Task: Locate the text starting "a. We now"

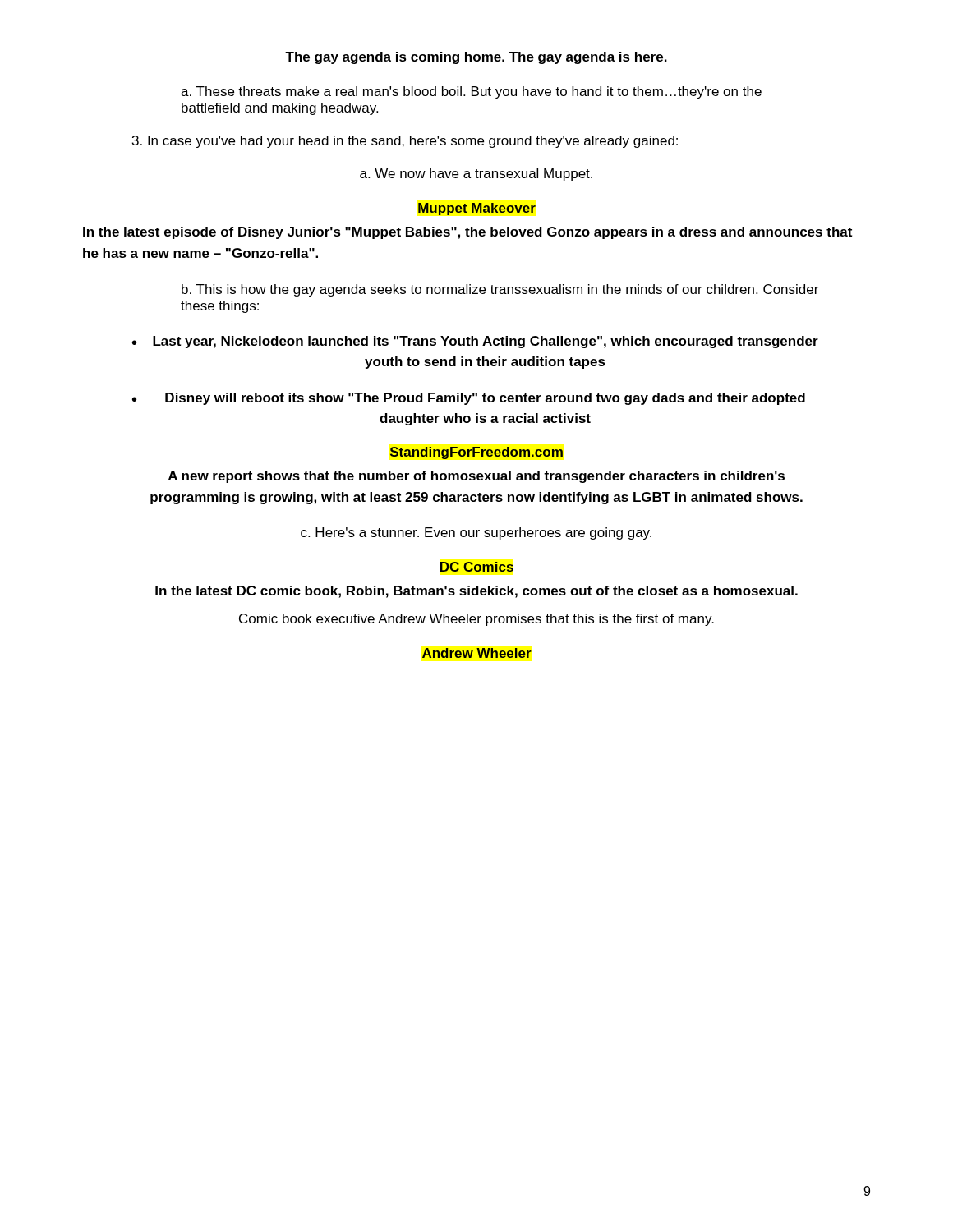Action: (x=476, y=174)
